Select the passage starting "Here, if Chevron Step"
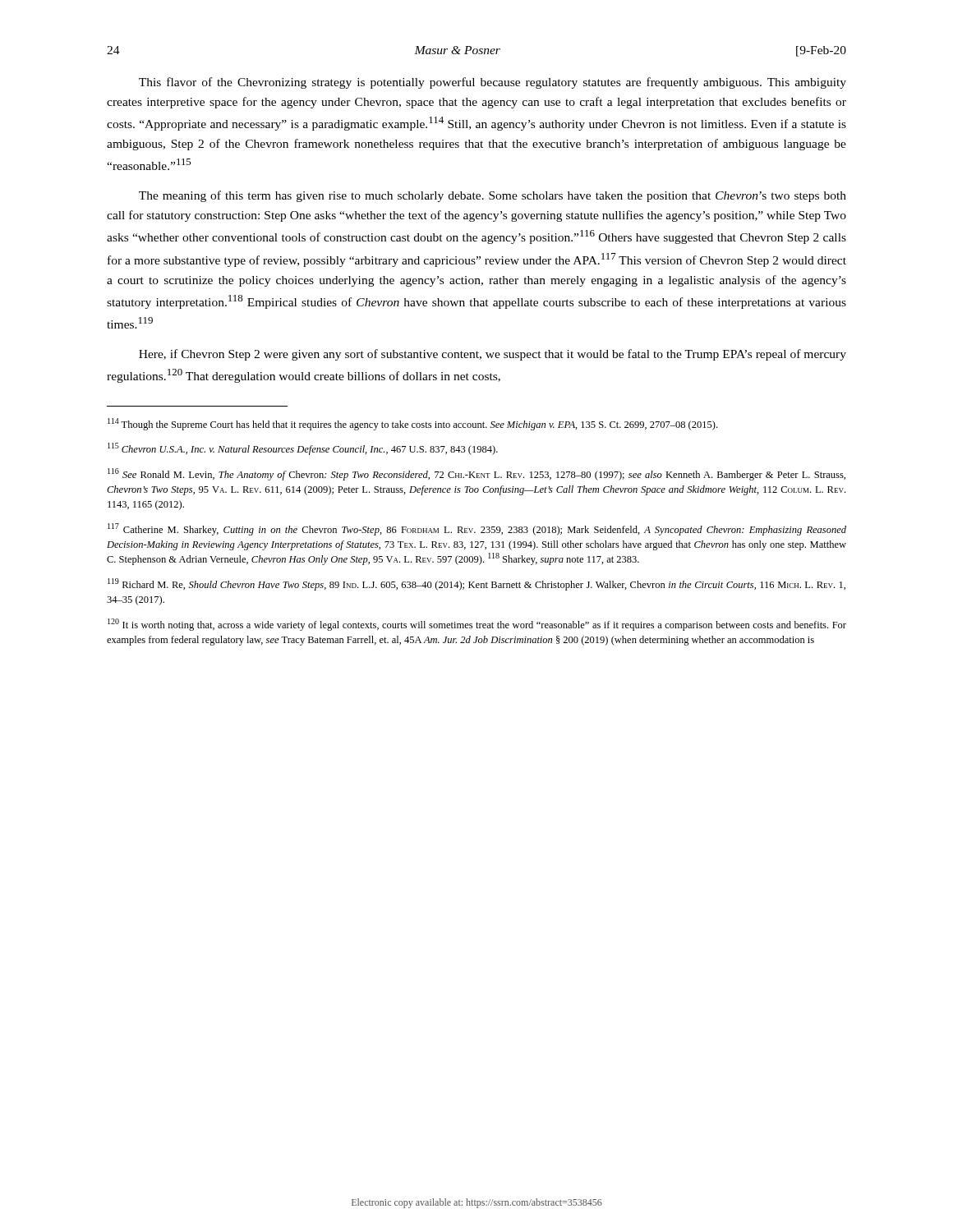The height and width of the screenshot is (1232, 953). pyautogui.click(x=476, y=365)
